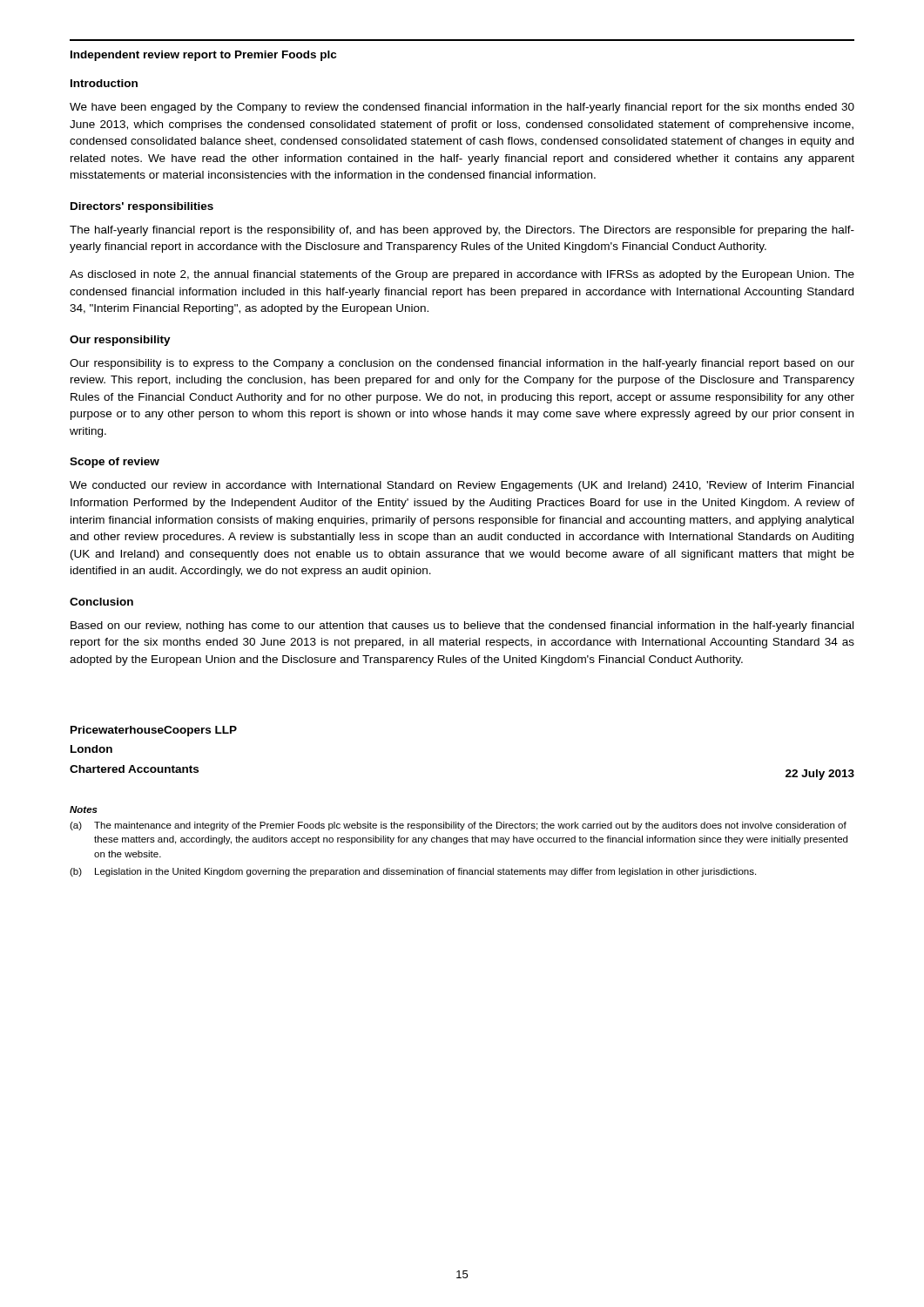Locate the block of text that opens with "The half-yearly financial report is the responsibility"
The image size is (924, 1307).
tap(462, 238)
